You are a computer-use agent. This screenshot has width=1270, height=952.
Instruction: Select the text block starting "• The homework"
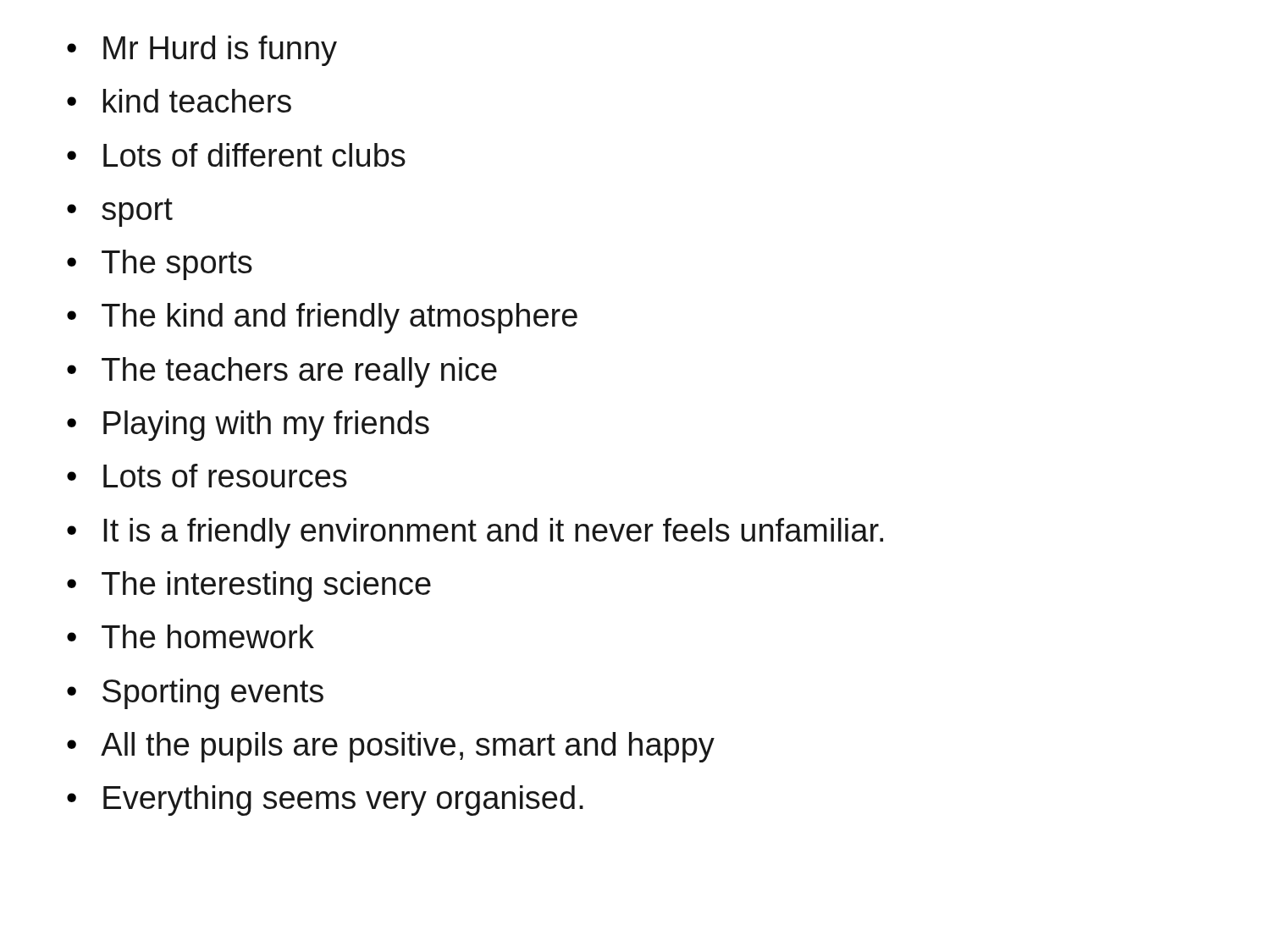(190, 638)
